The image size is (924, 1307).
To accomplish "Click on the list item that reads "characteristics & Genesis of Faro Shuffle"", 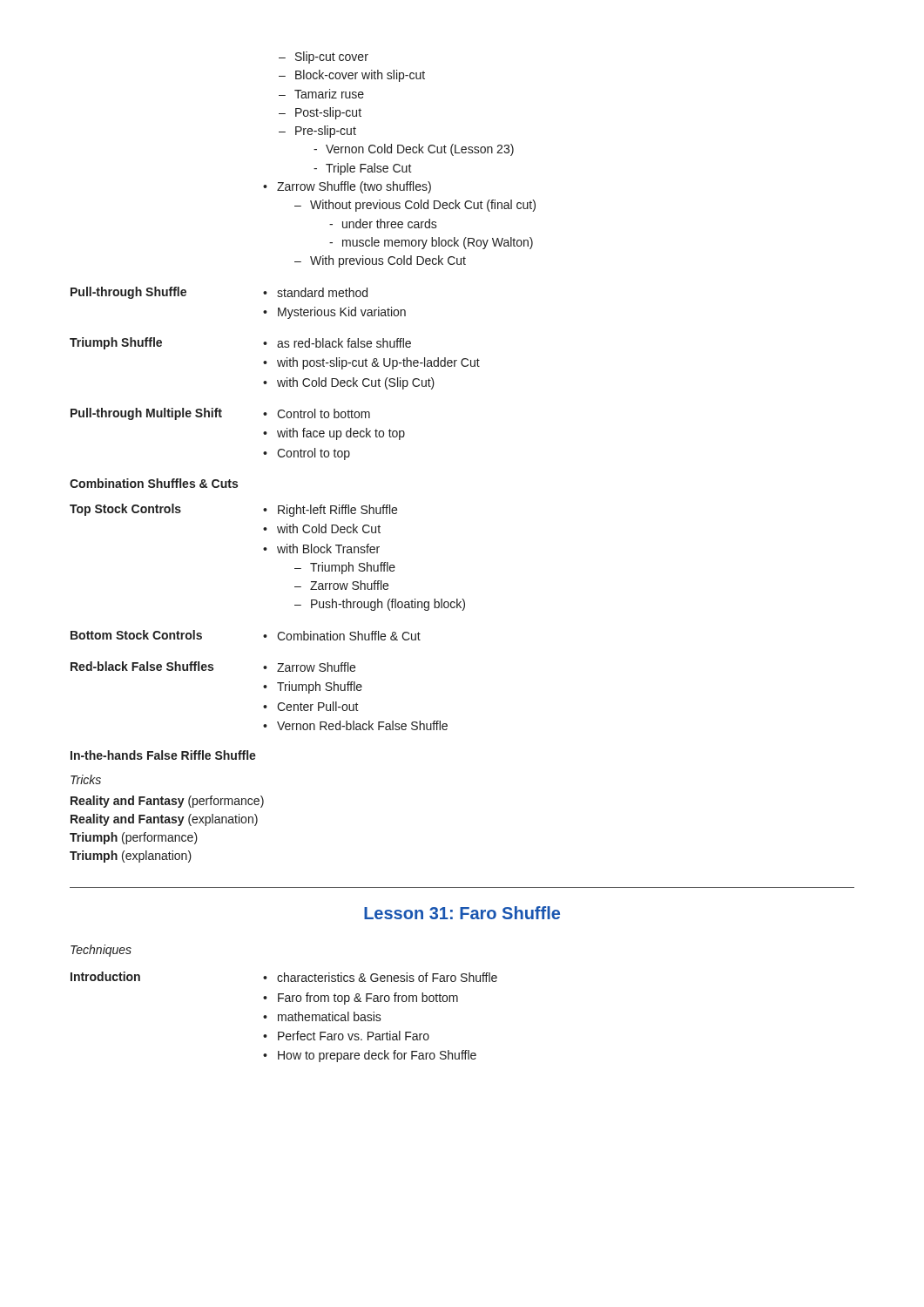I will [x=387, y=978].
